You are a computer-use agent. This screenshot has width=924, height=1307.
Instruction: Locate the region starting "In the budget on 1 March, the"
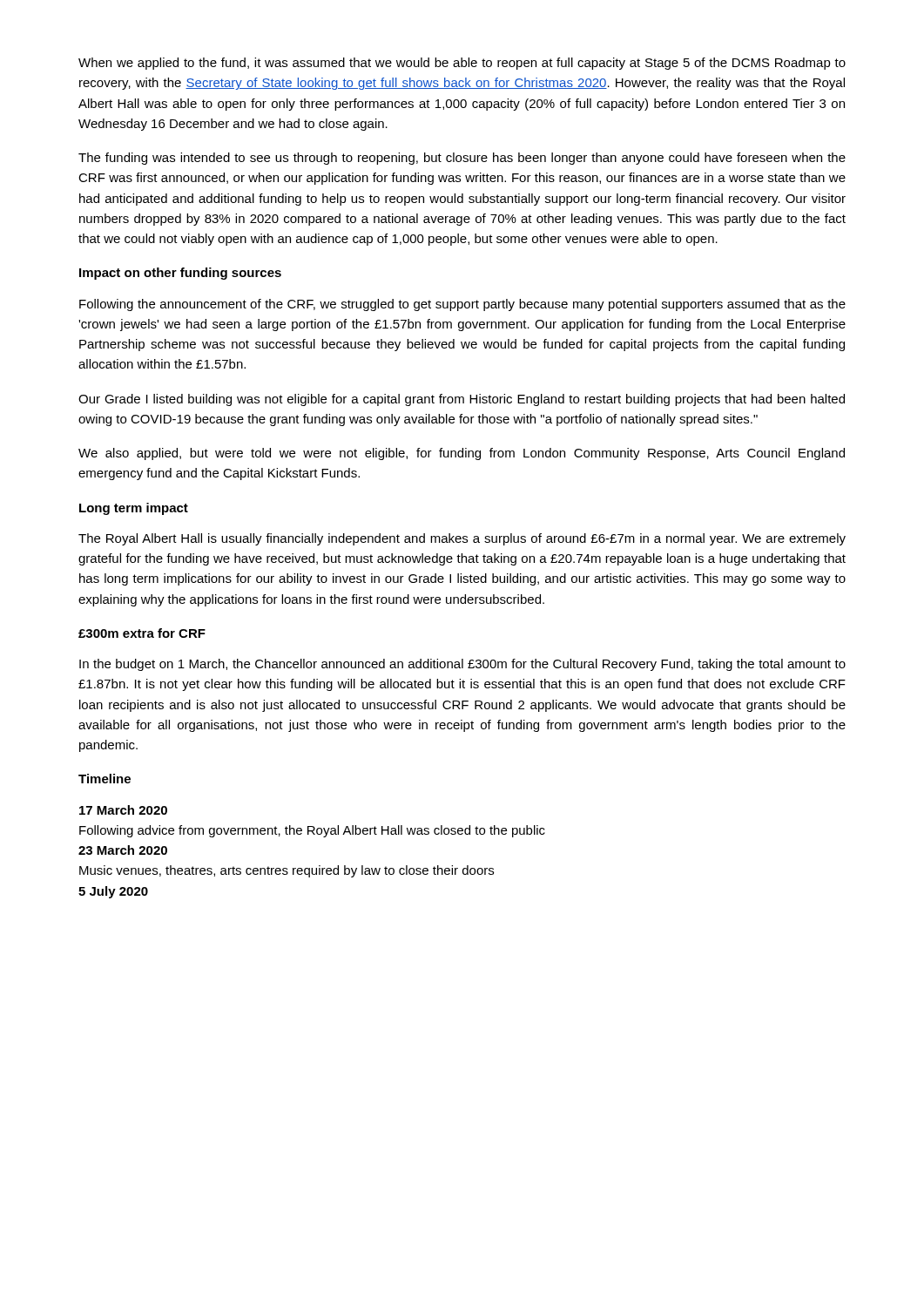pyautogui.click(x=462, y=704)
